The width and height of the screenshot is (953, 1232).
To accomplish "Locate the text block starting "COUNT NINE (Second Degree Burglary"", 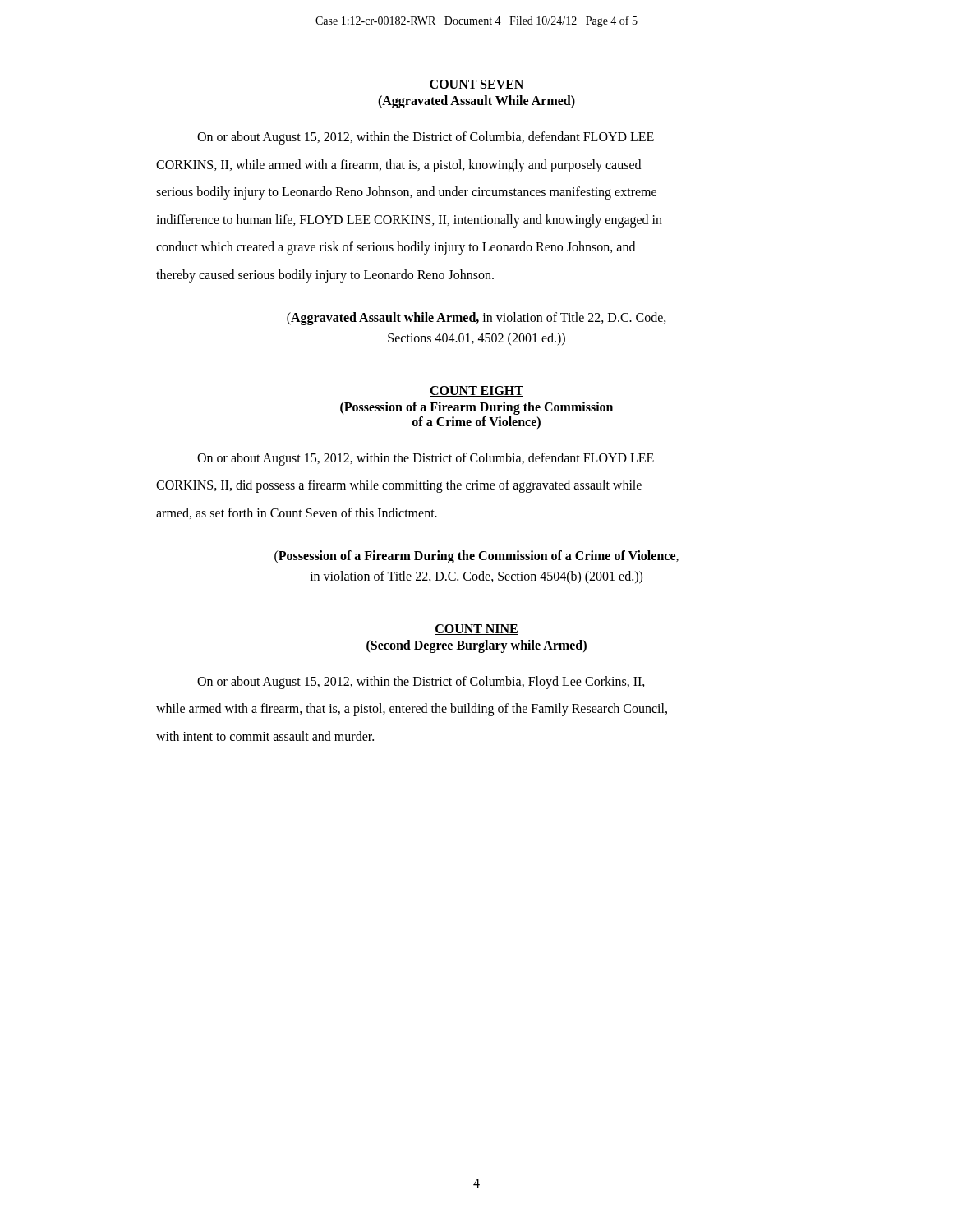I will [x=476, y=637].
